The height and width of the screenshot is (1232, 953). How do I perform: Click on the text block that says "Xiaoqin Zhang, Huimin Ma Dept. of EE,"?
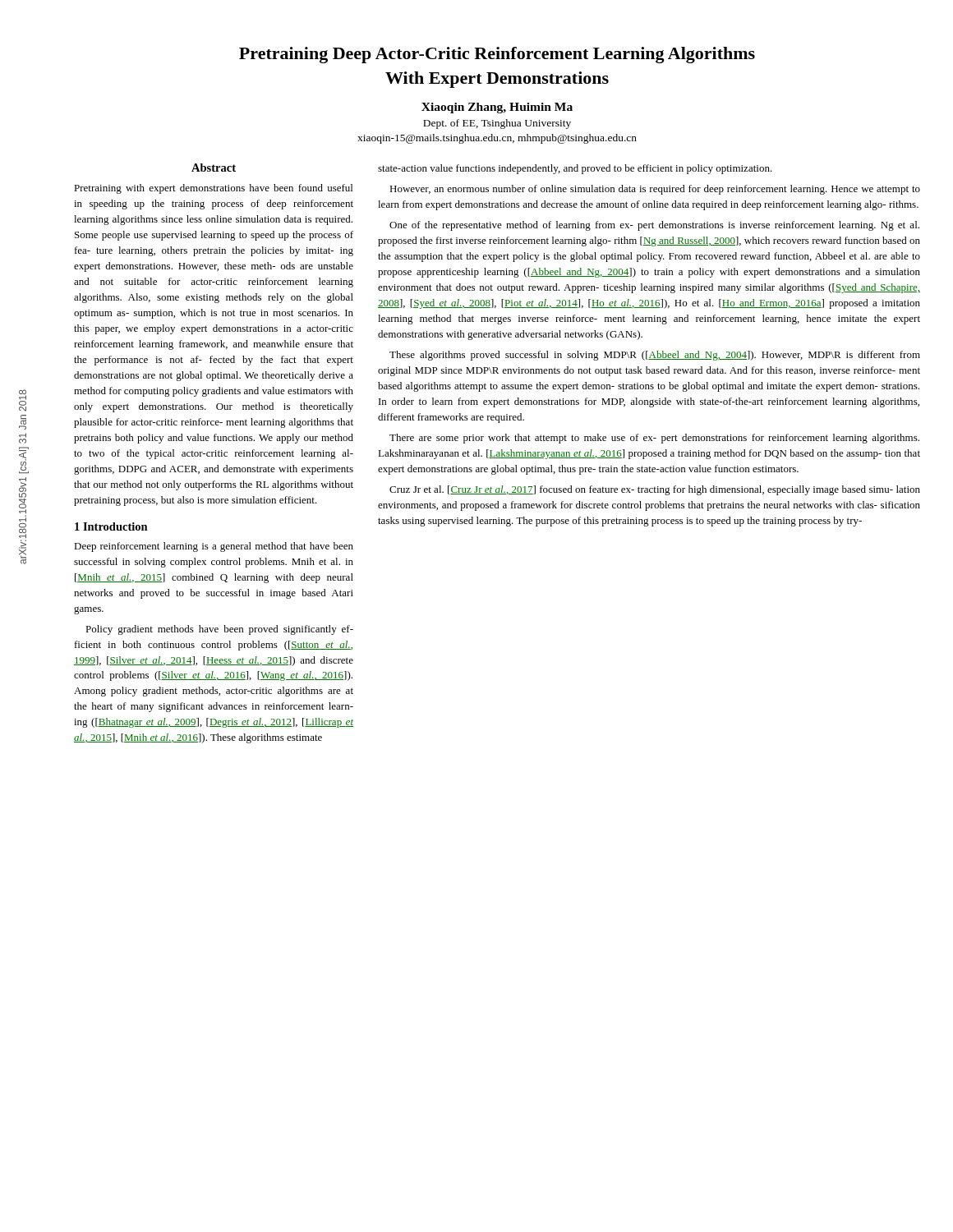pos(497,122)
